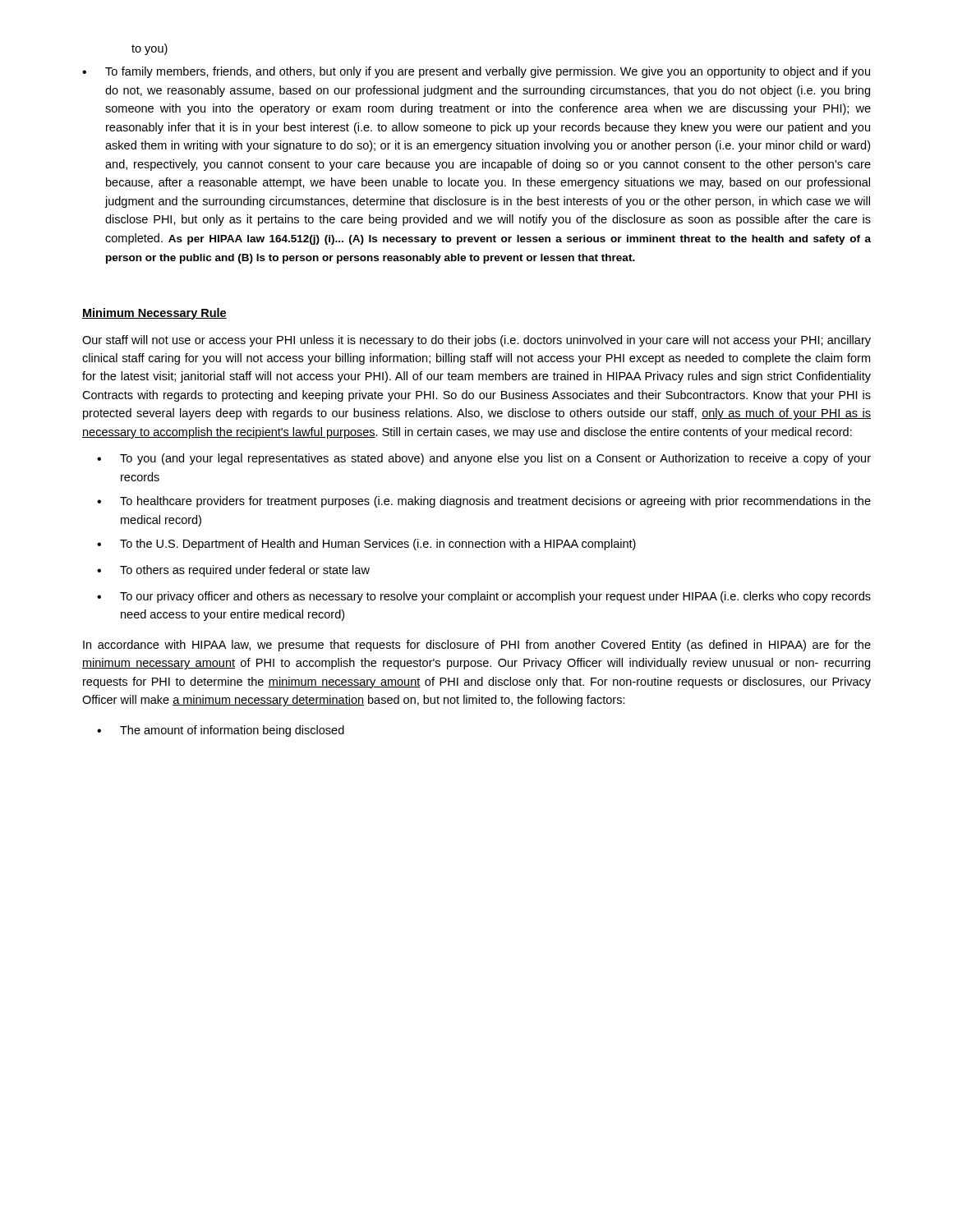Find the list item containing "• To you (and your legal representatives as"
This screenshot has width=953, height=1232.
click(484, 468)
